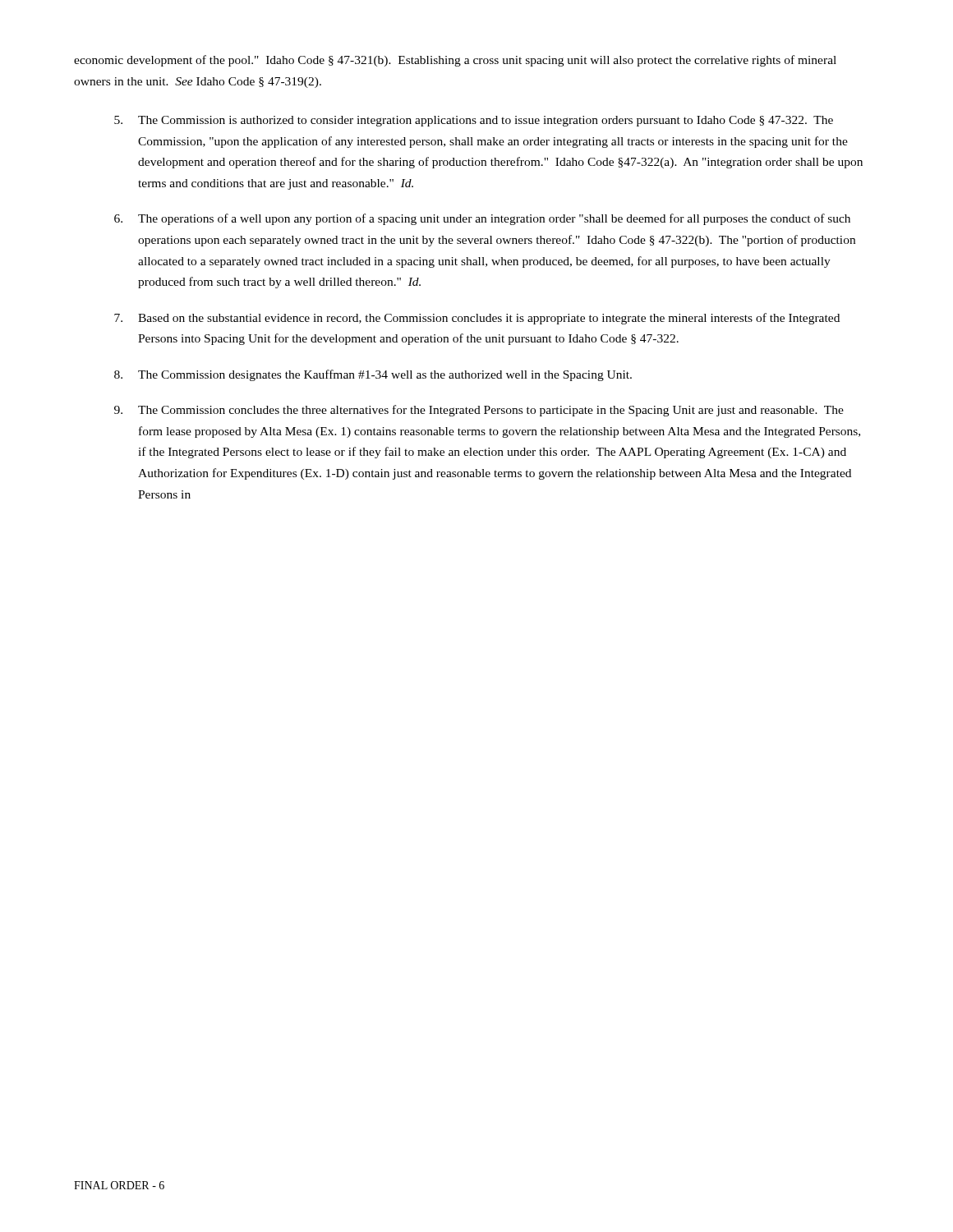Locate the block starting "The operations of a well upon"

(472, 250)
